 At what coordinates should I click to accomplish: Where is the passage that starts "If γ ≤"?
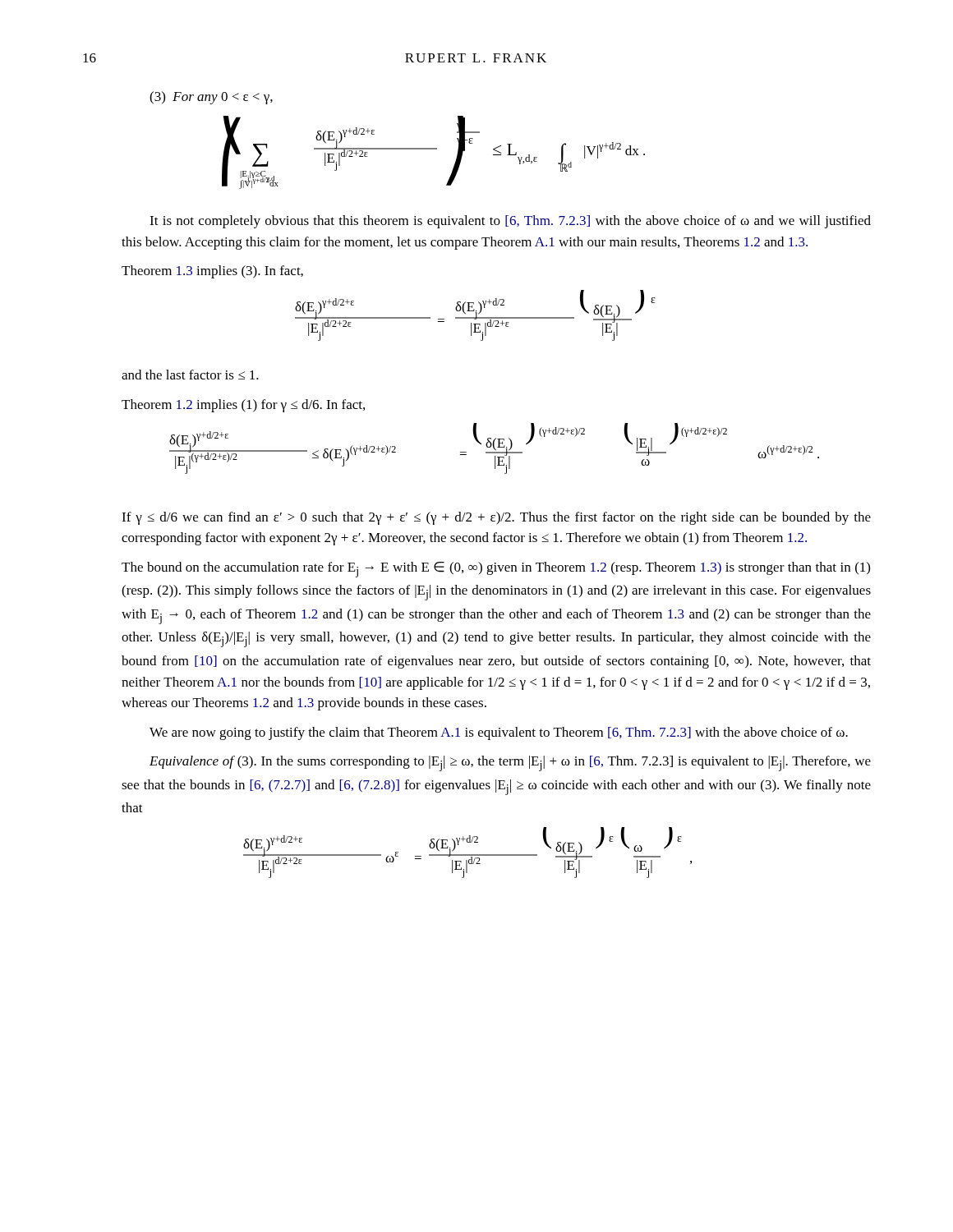[x=496, y=527]
